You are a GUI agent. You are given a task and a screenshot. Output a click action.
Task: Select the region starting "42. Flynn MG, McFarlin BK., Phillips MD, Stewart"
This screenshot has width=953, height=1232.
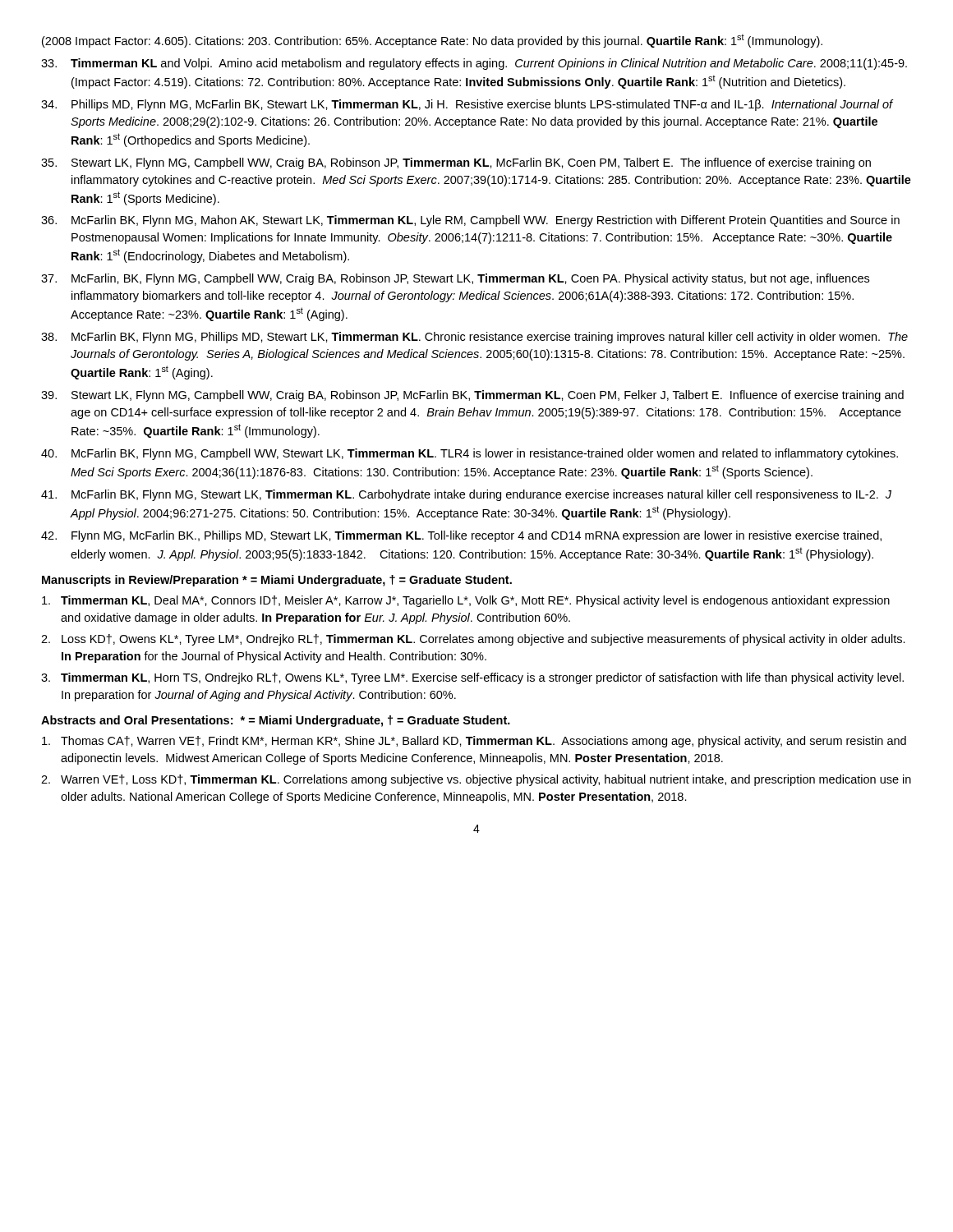477,544
